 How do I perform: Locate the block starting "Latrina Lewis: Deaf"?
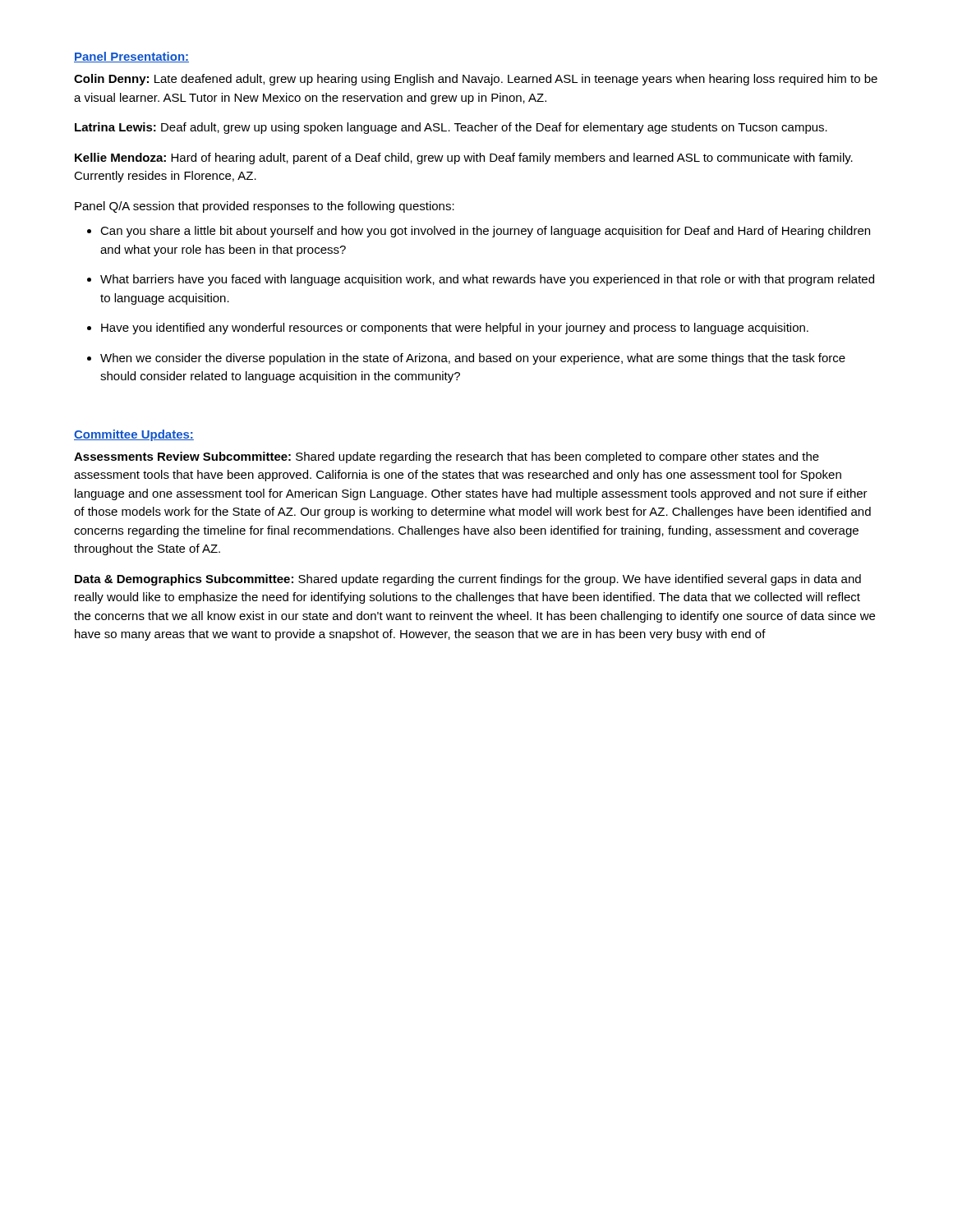[x=451, y=127]
